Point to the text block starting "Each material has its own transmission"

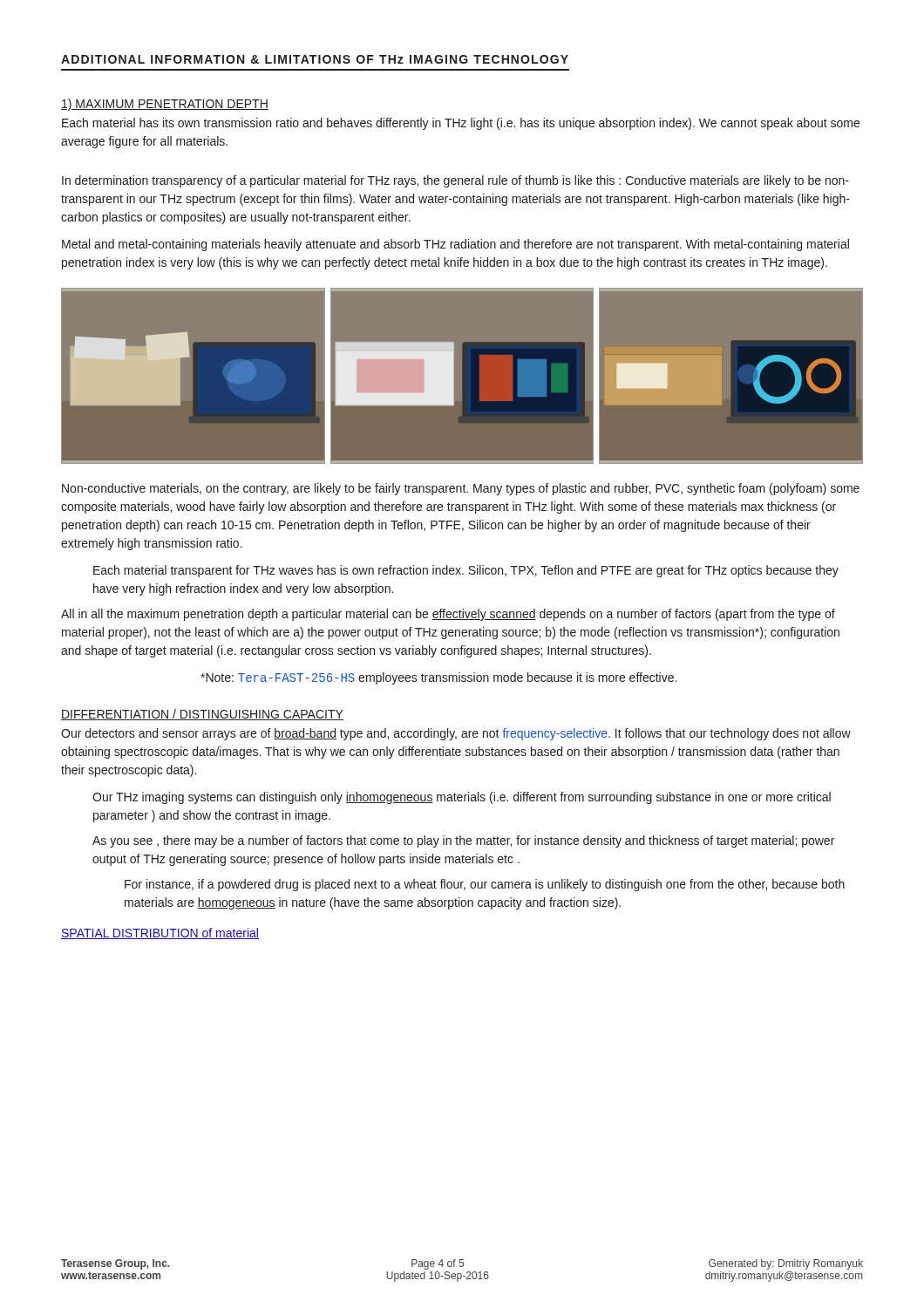461,132
